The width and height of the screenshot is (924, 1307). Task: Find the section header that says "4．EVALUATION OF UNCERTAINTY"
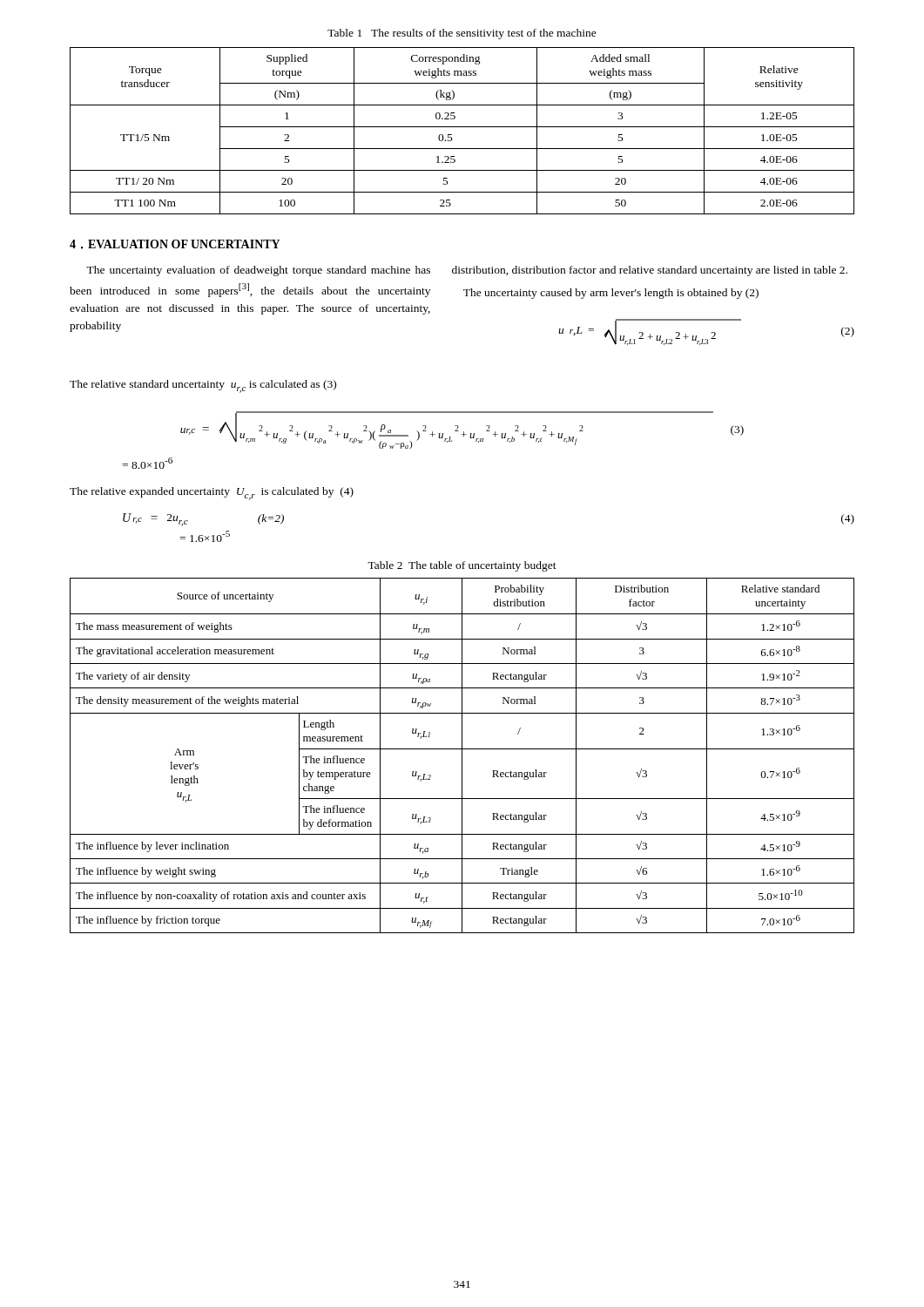[175, 244]
